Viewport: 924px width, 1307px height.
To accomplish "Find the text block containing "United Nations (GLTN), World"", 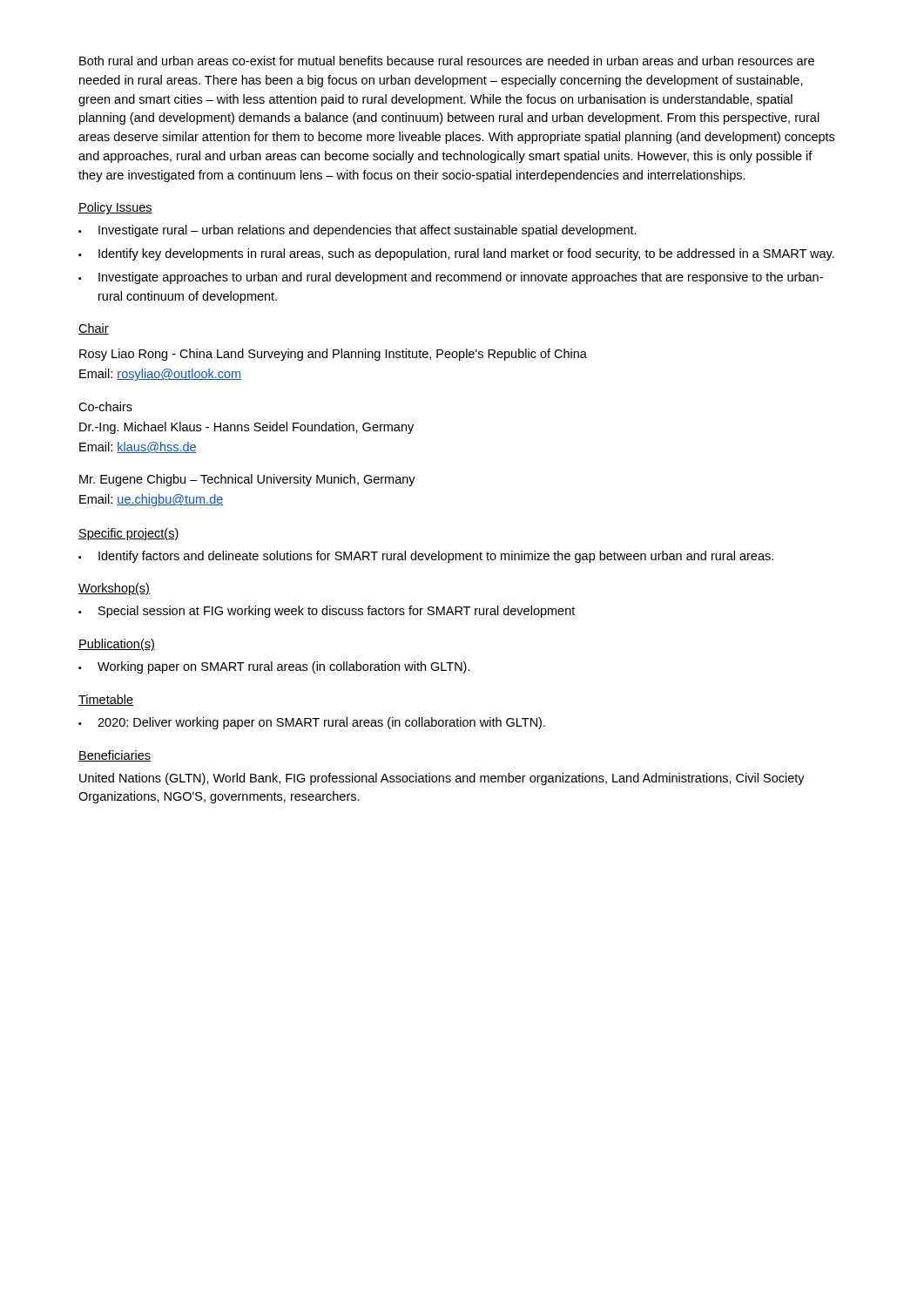I will click(441, 787).
